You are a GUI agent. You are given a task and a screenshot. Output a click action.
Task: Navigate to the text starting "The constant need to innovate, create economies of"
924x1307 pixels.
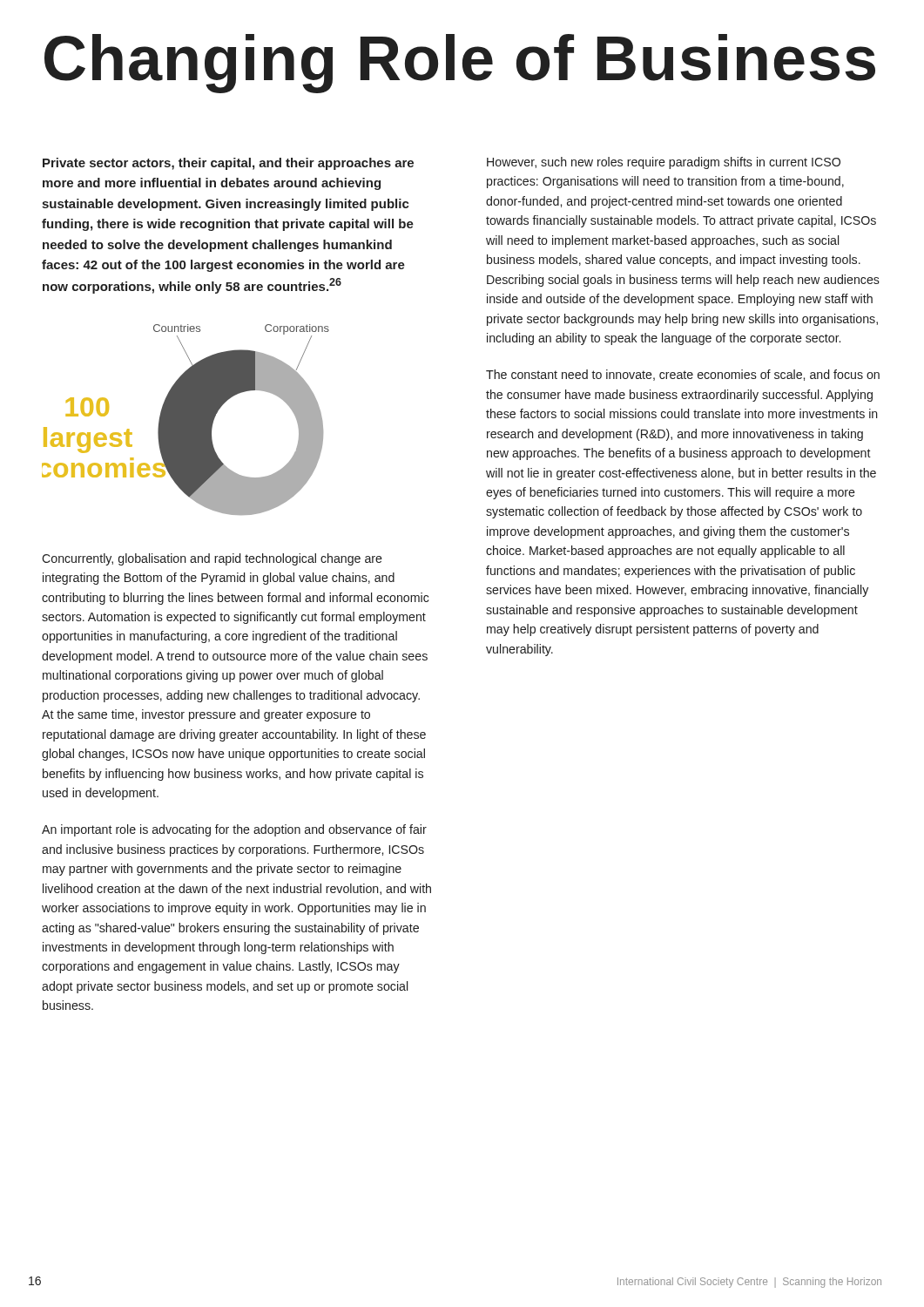click(x=683, y=512)
